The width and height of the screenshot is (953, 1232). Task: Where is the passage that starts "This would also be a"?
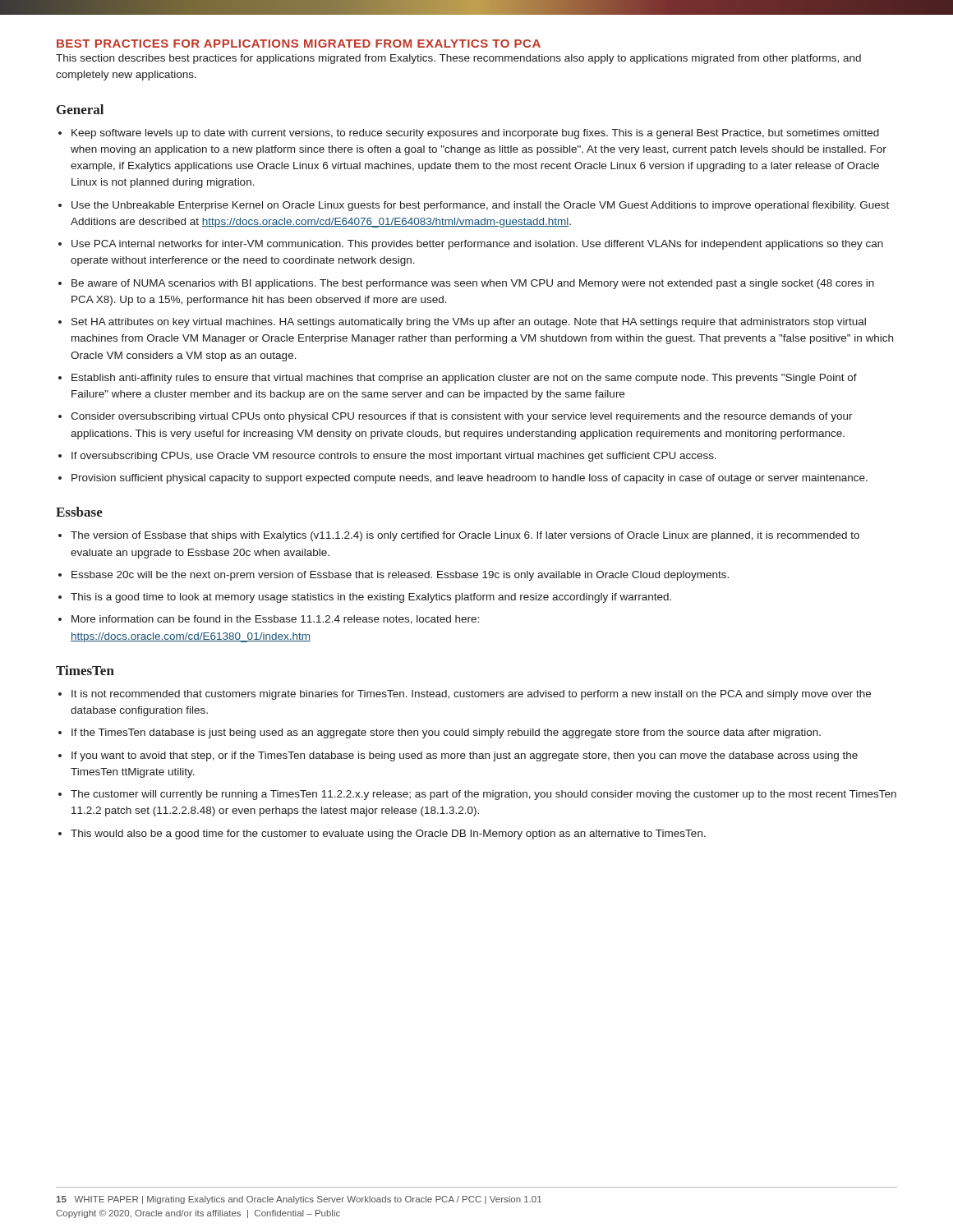coord(388,833)
